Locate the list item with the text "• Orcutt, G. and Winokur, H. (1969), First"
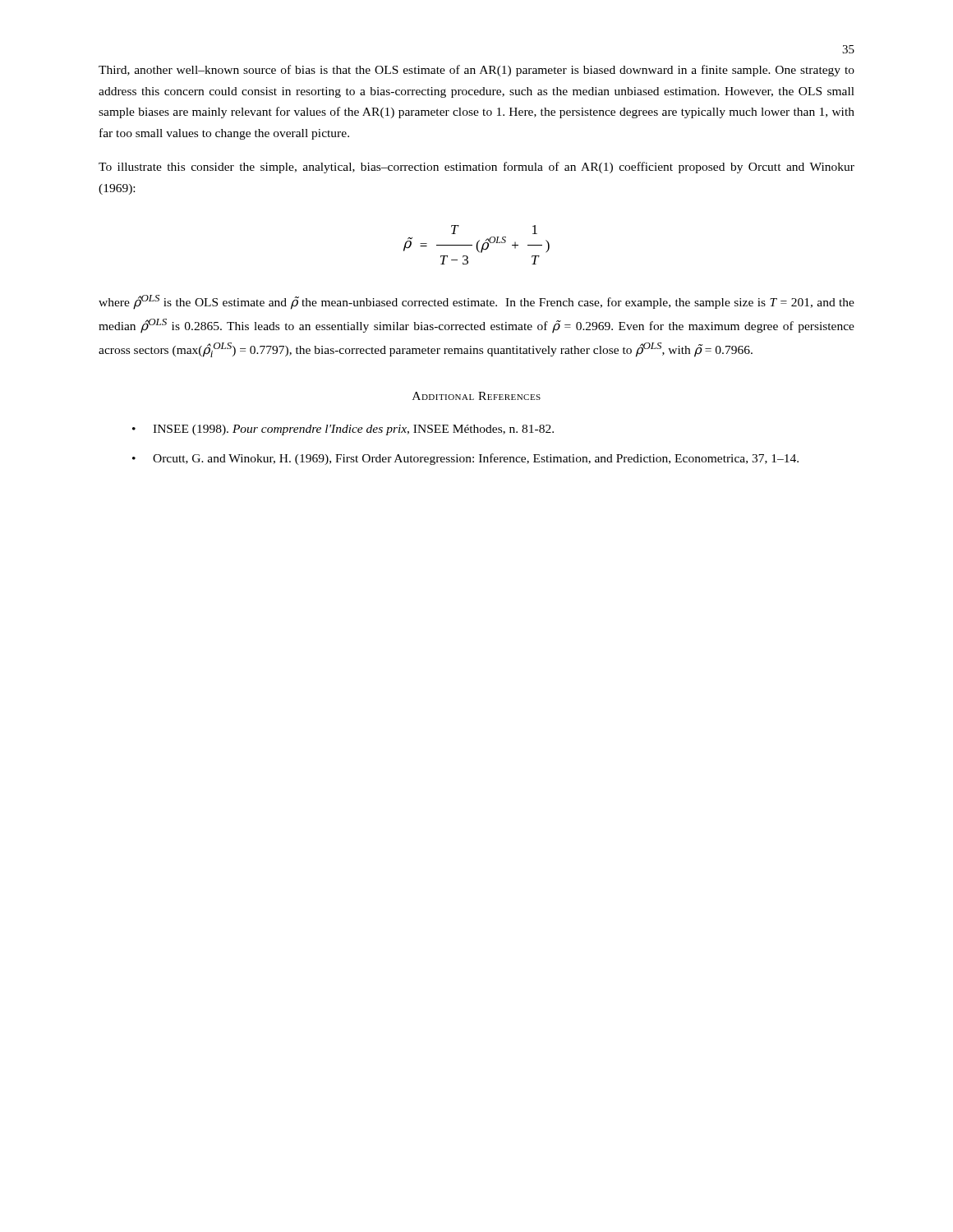The width and height of the screenshot is (953, 1232). (x=493, y=458)
